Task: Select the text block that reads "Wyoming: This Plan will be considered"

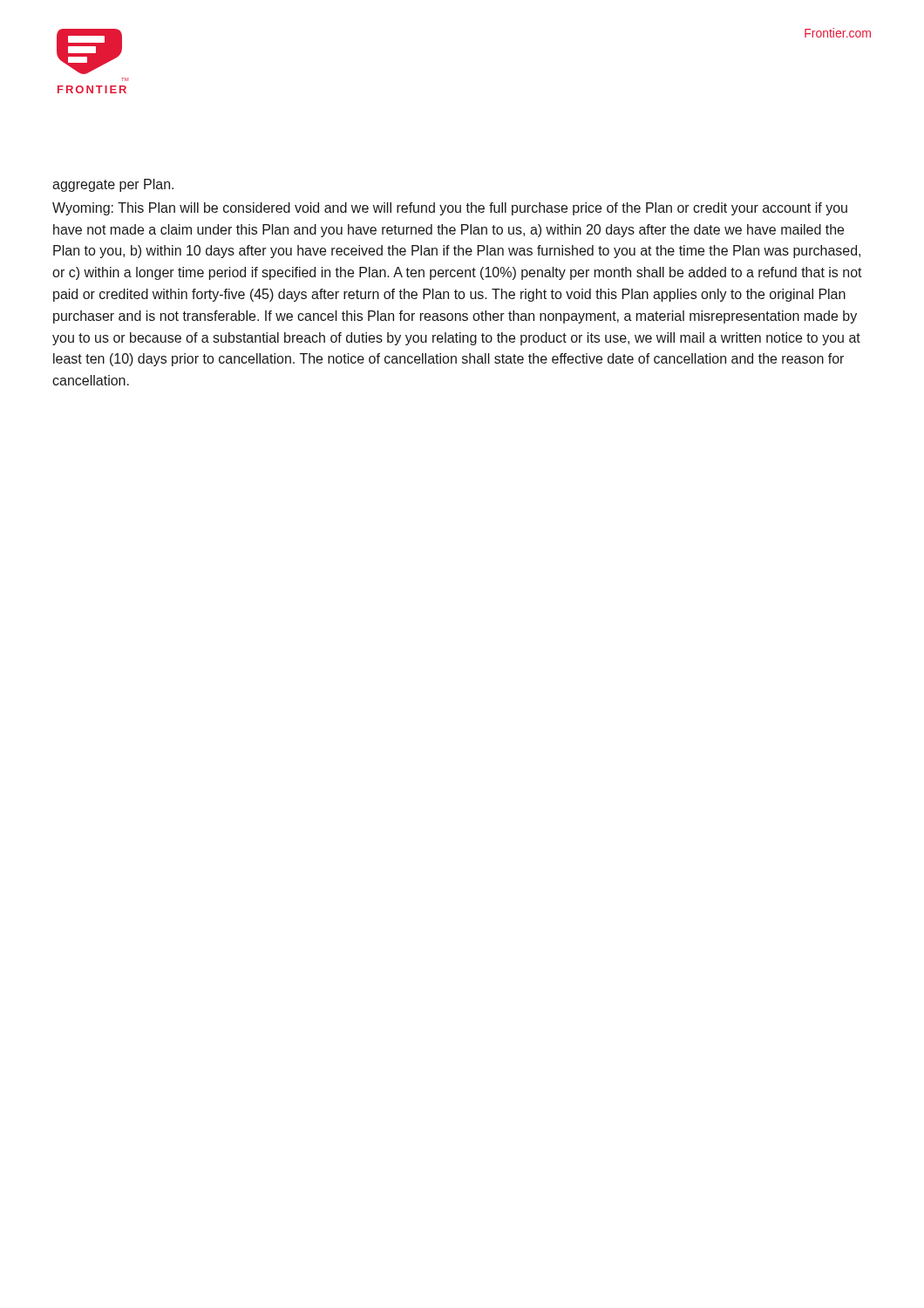Action: coord(457,294)
